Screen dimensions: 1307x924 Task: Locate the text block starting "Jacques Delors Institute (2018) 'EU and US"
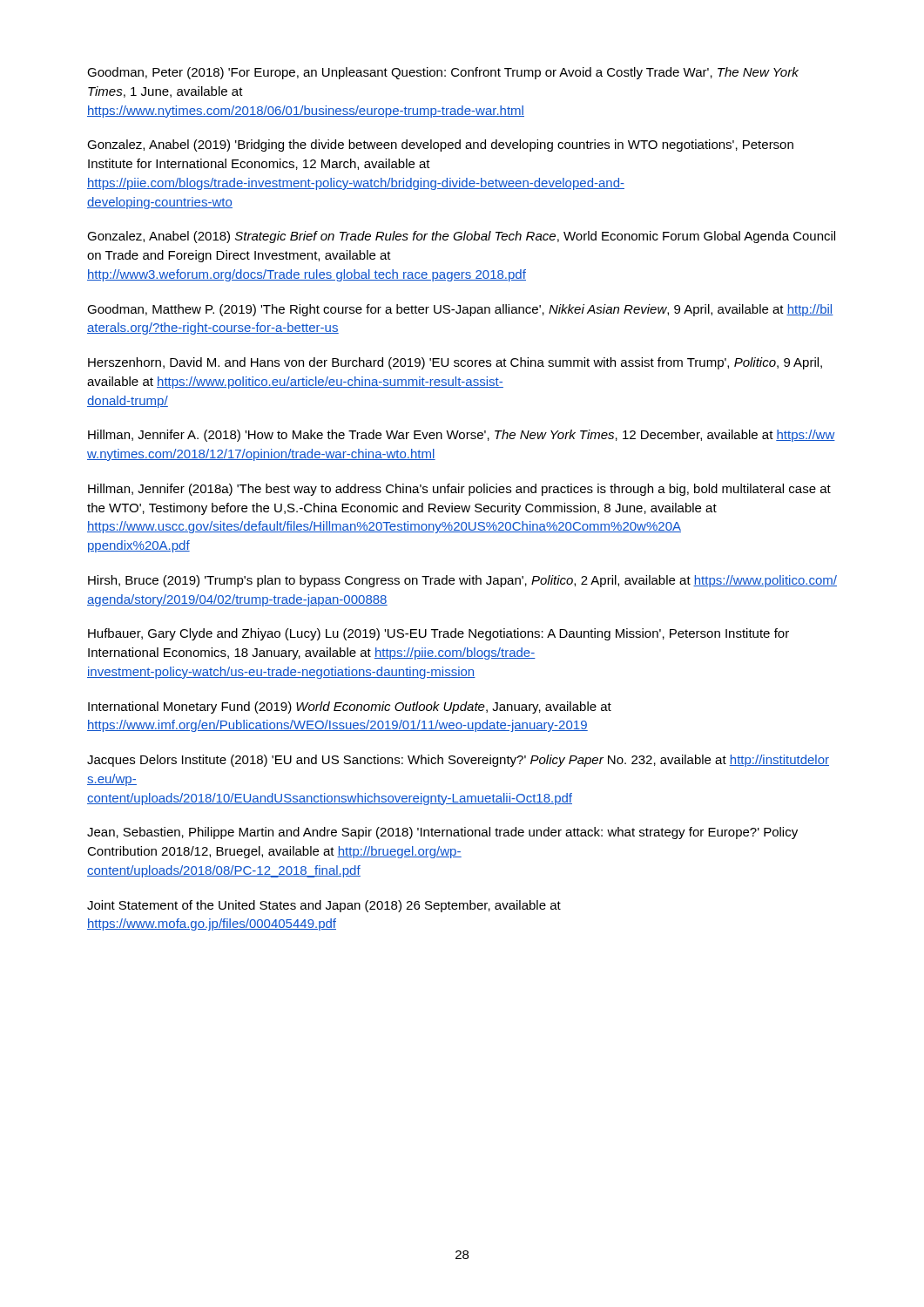pos(458,761)
